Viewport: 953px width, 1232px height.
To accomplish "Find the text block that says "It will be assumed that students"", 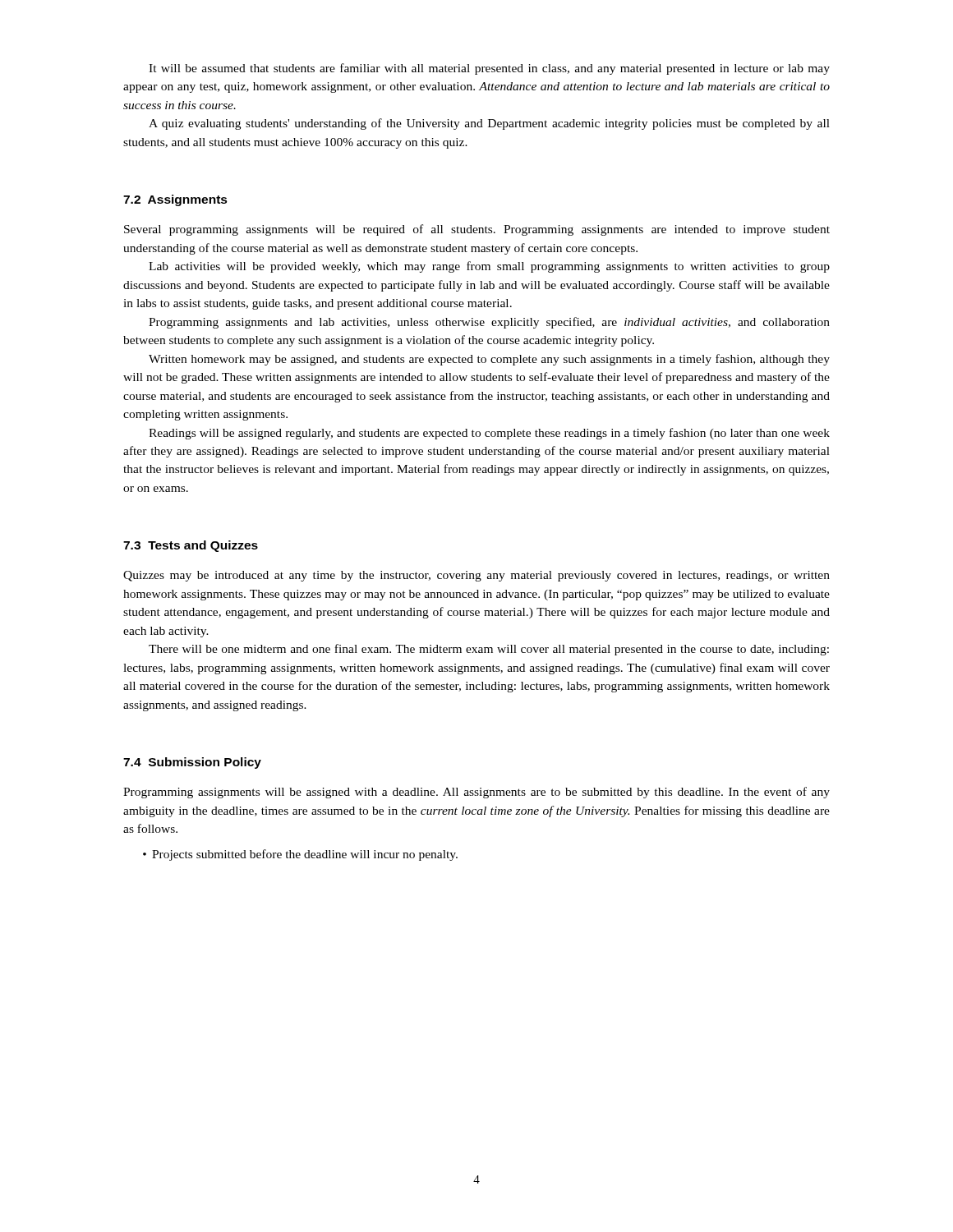I will [x=489, y=69].
